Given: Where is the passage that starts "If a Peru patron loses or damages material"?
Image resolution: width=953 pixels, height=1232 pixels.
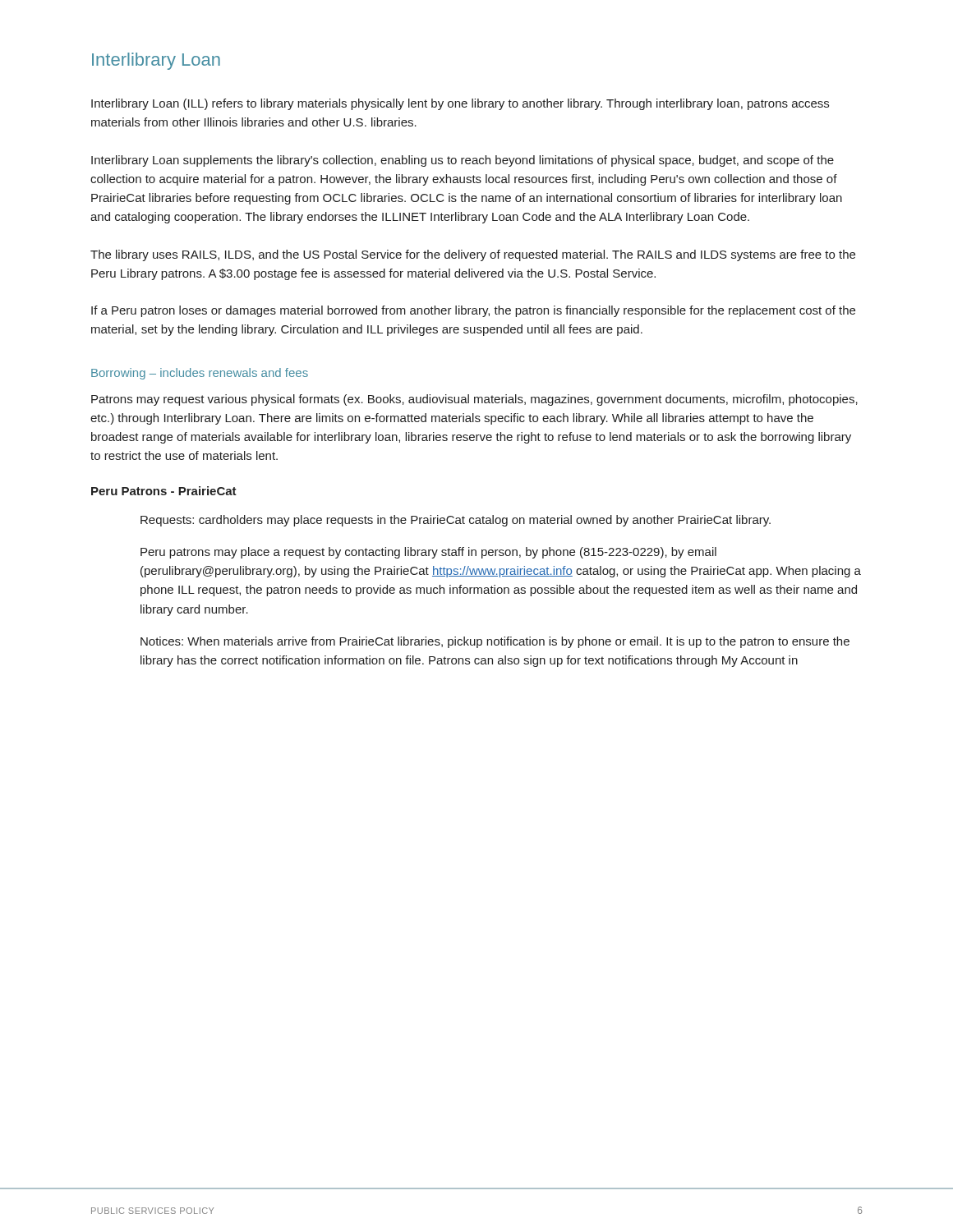Looking at the screenshot, I should tap(476, 320).
